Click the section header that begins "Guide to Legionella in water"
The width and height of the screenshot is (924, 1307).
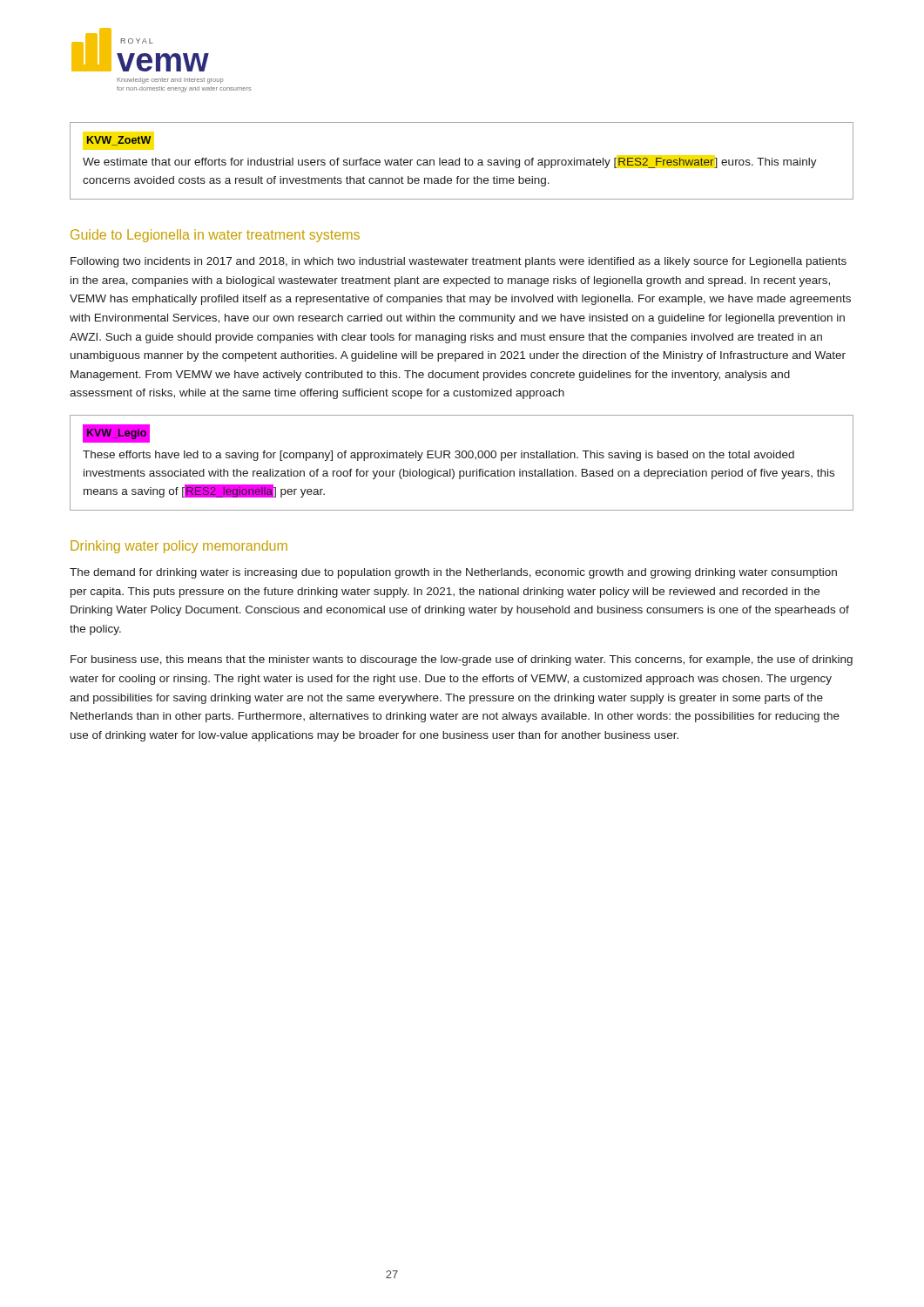(x=215, y=235)
